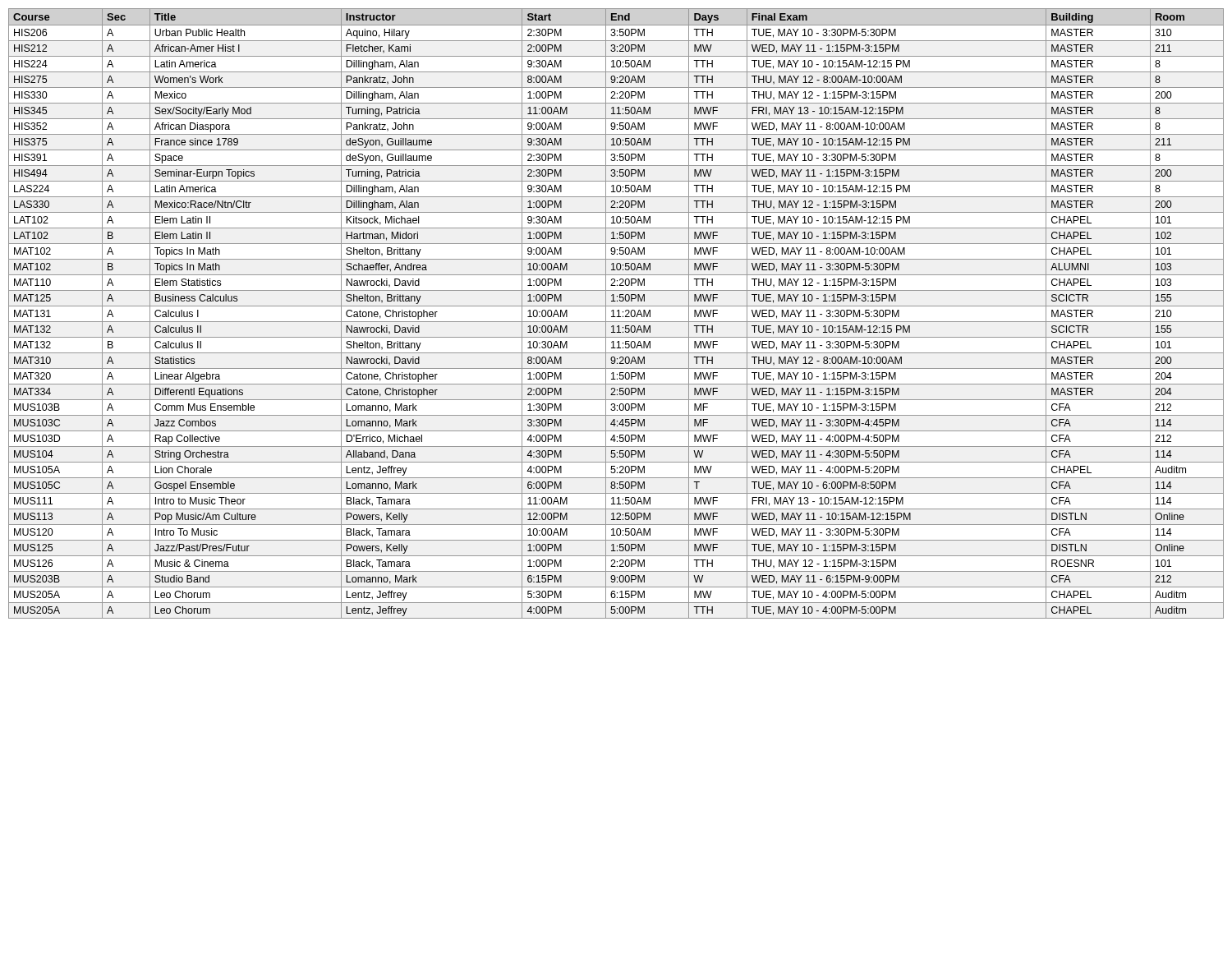The width and height of the screenshot is (1232, 953).
Task: Click on the table containing "Studio Band"
Action: pos(616,313)
